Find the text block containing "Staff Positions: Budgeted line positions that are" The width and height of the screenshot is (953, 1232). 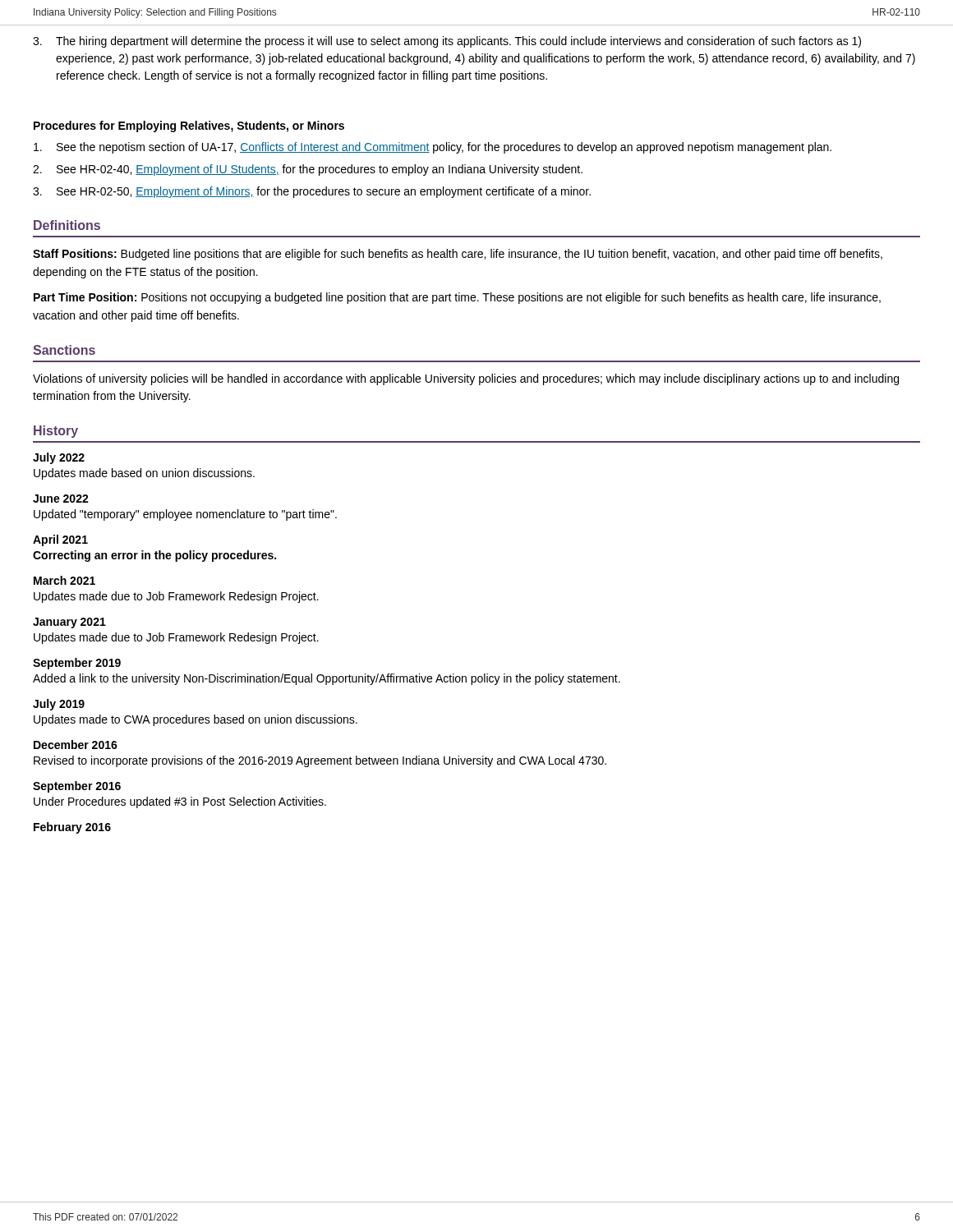476,285
